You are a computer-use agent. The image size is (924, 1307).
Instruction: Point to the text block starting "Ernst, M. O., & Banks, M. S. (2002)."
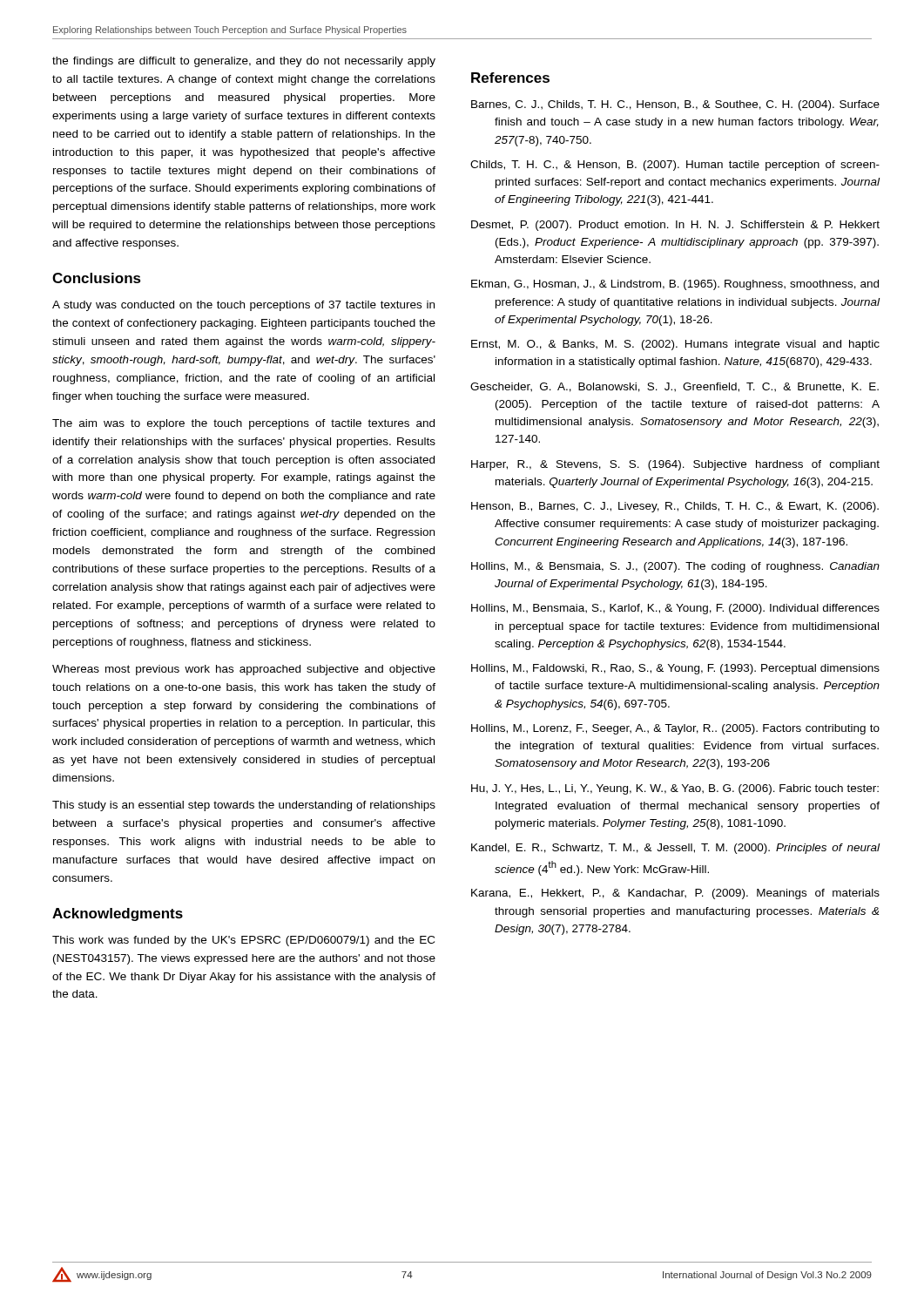pos(675,353)
